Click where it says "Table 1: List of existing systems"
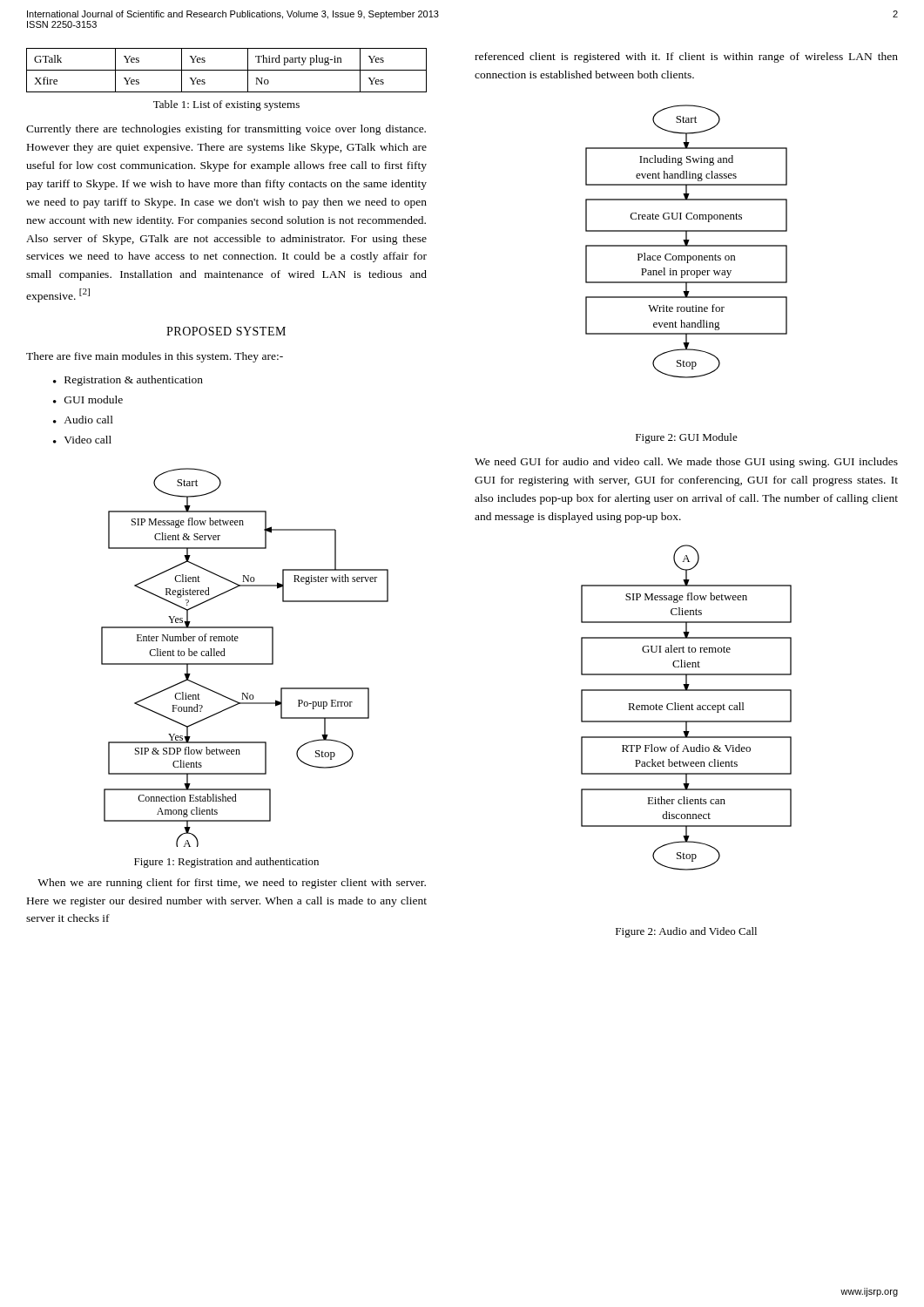Image resolution: width=924 pixels, height=1307 pixels. click(x=226, y=104)
